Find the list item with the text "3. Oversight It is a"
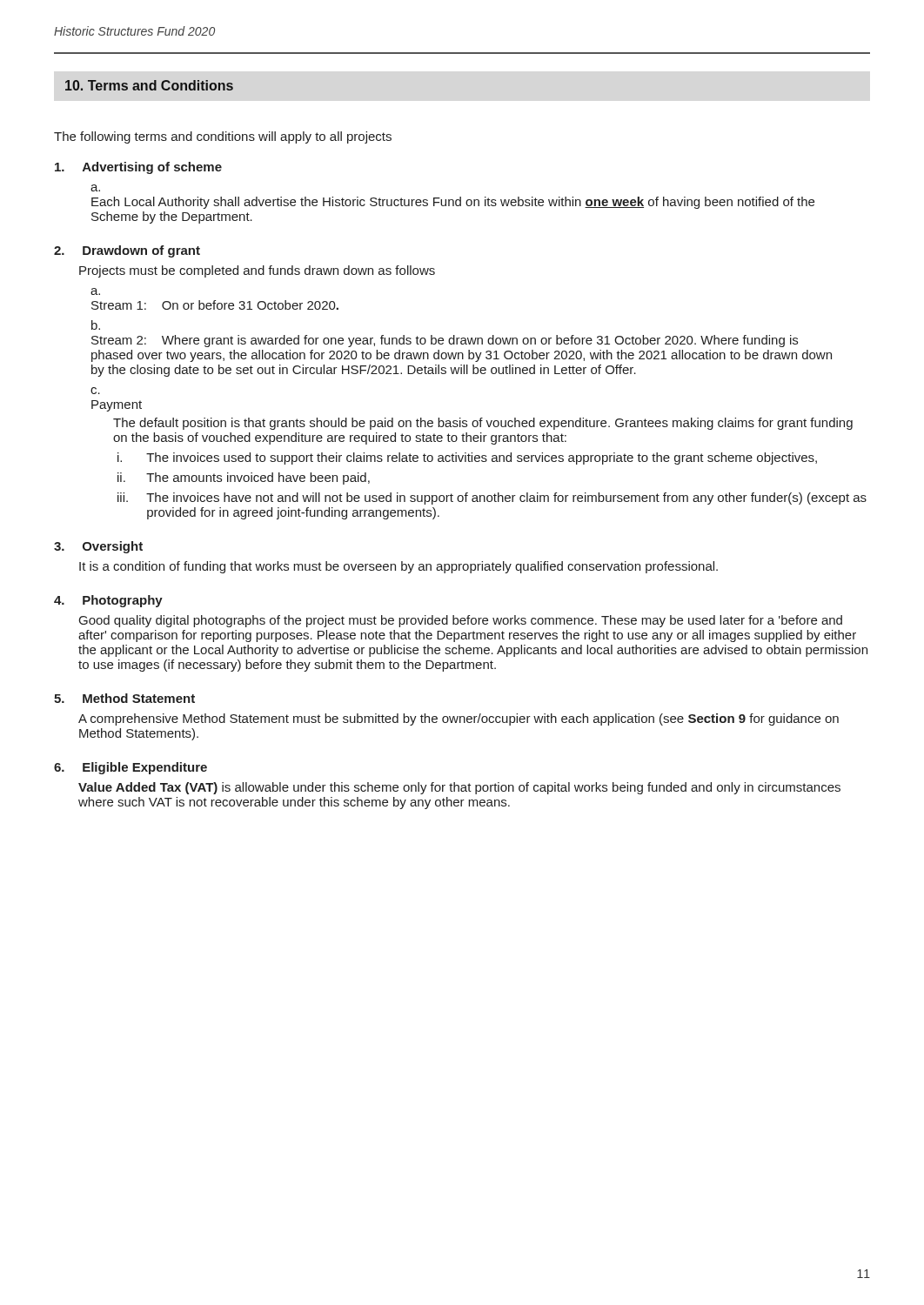 tap(462, 556)
